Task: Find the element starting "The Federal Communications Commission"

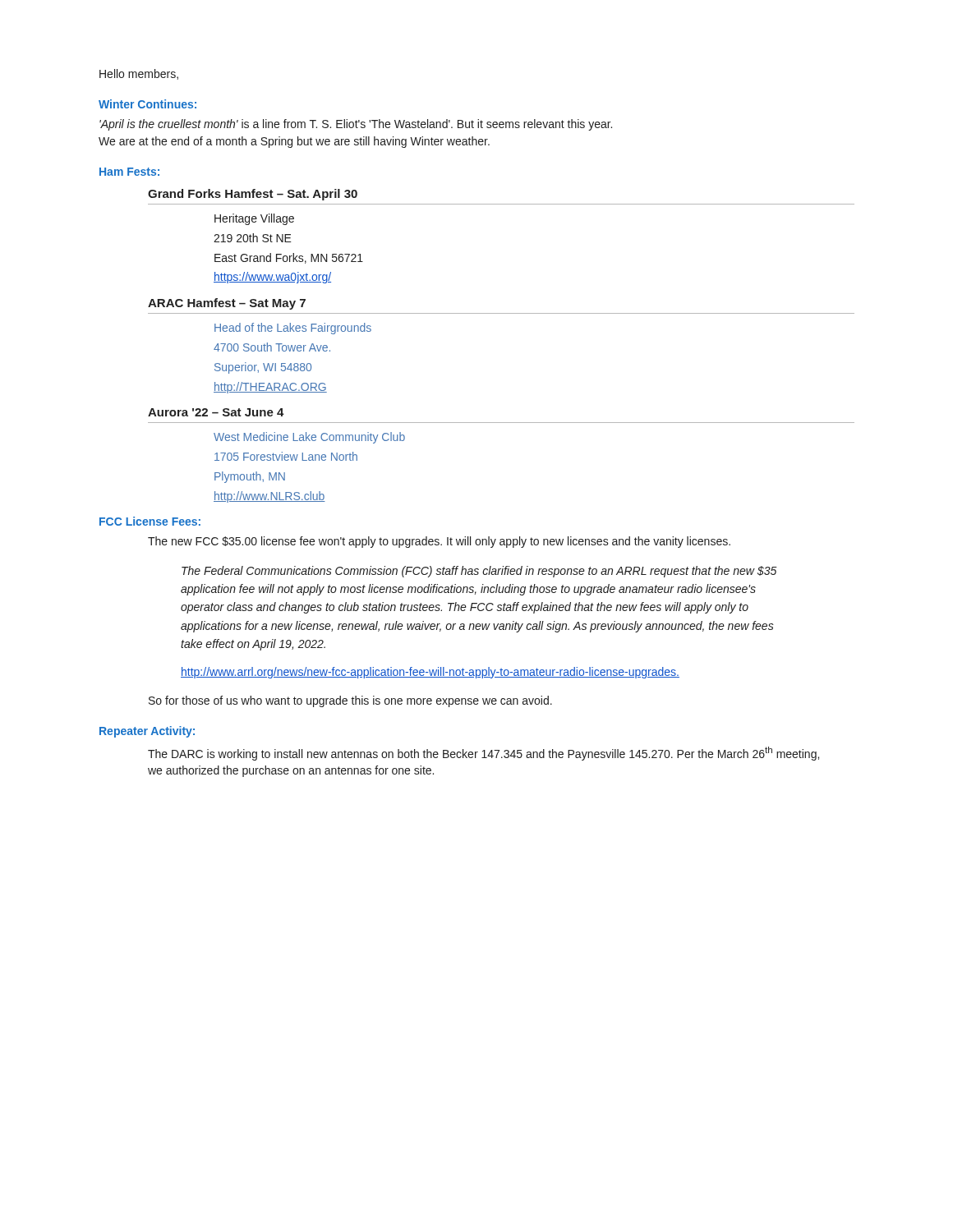Action: (x=479, y=607)
